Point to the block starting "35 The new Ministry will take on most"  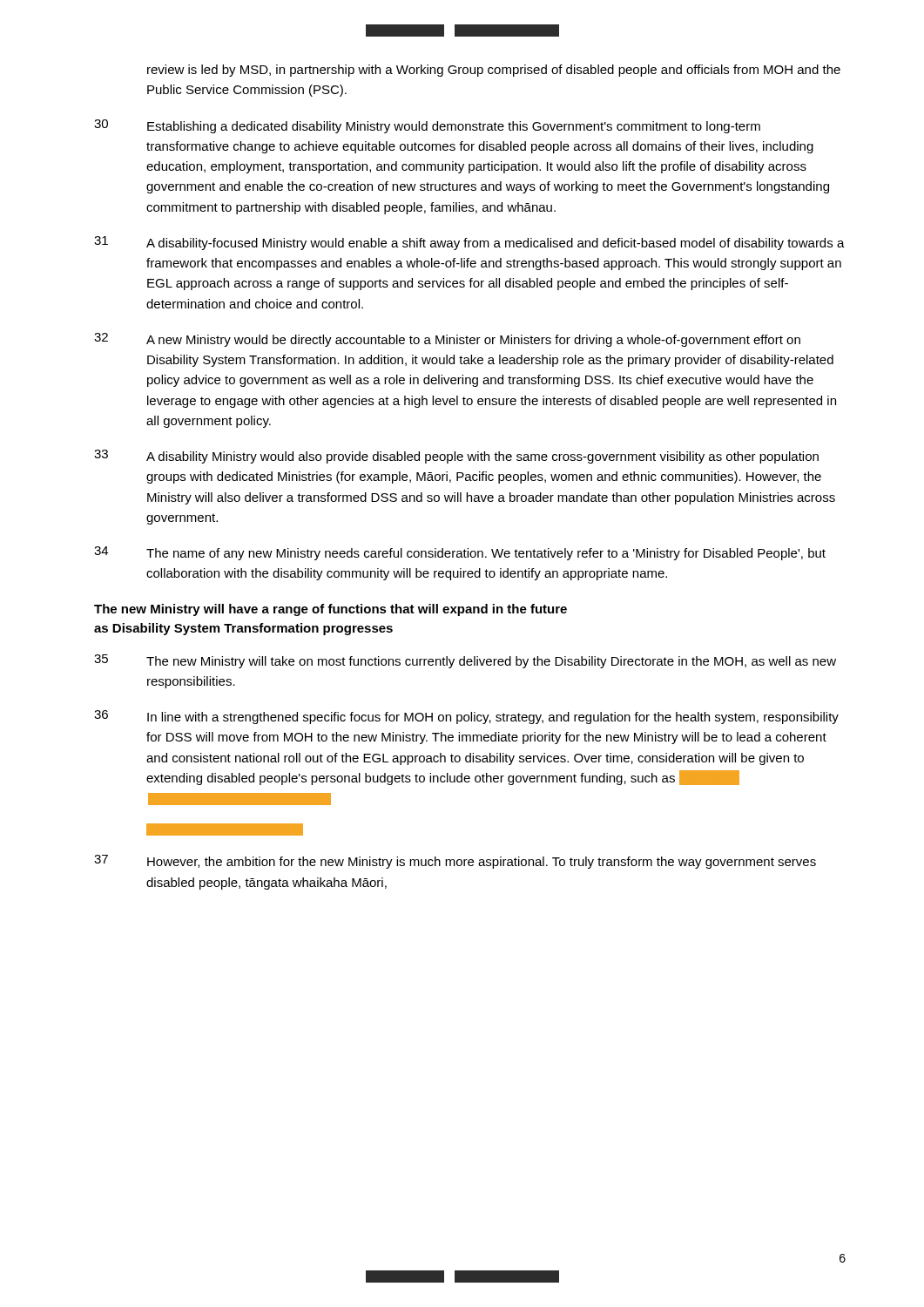coord(470,671)
